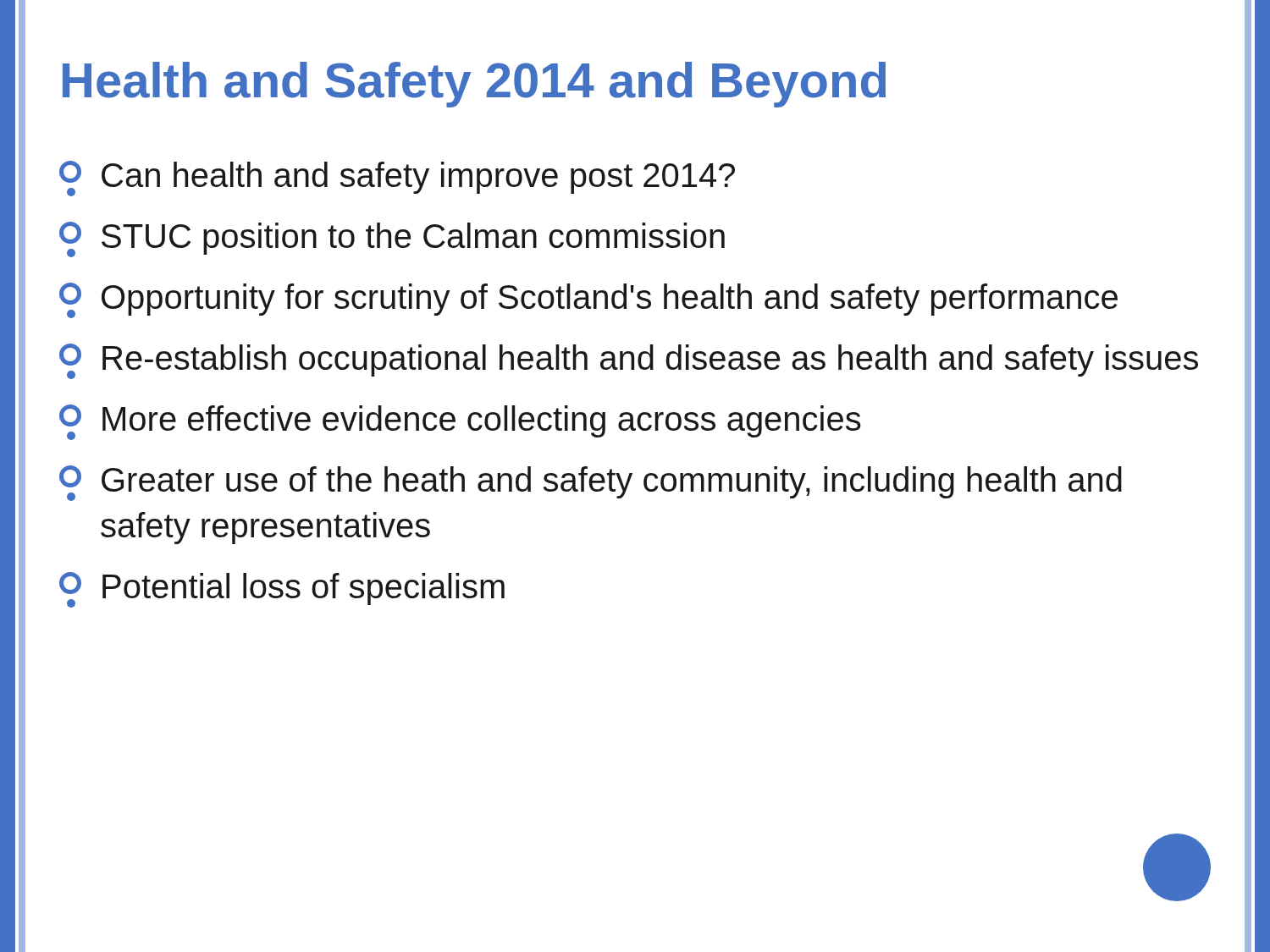Point to the passage starting "Greater use of the heath and safety community,"
The image size is (1270, 952).
pos(631,502)
